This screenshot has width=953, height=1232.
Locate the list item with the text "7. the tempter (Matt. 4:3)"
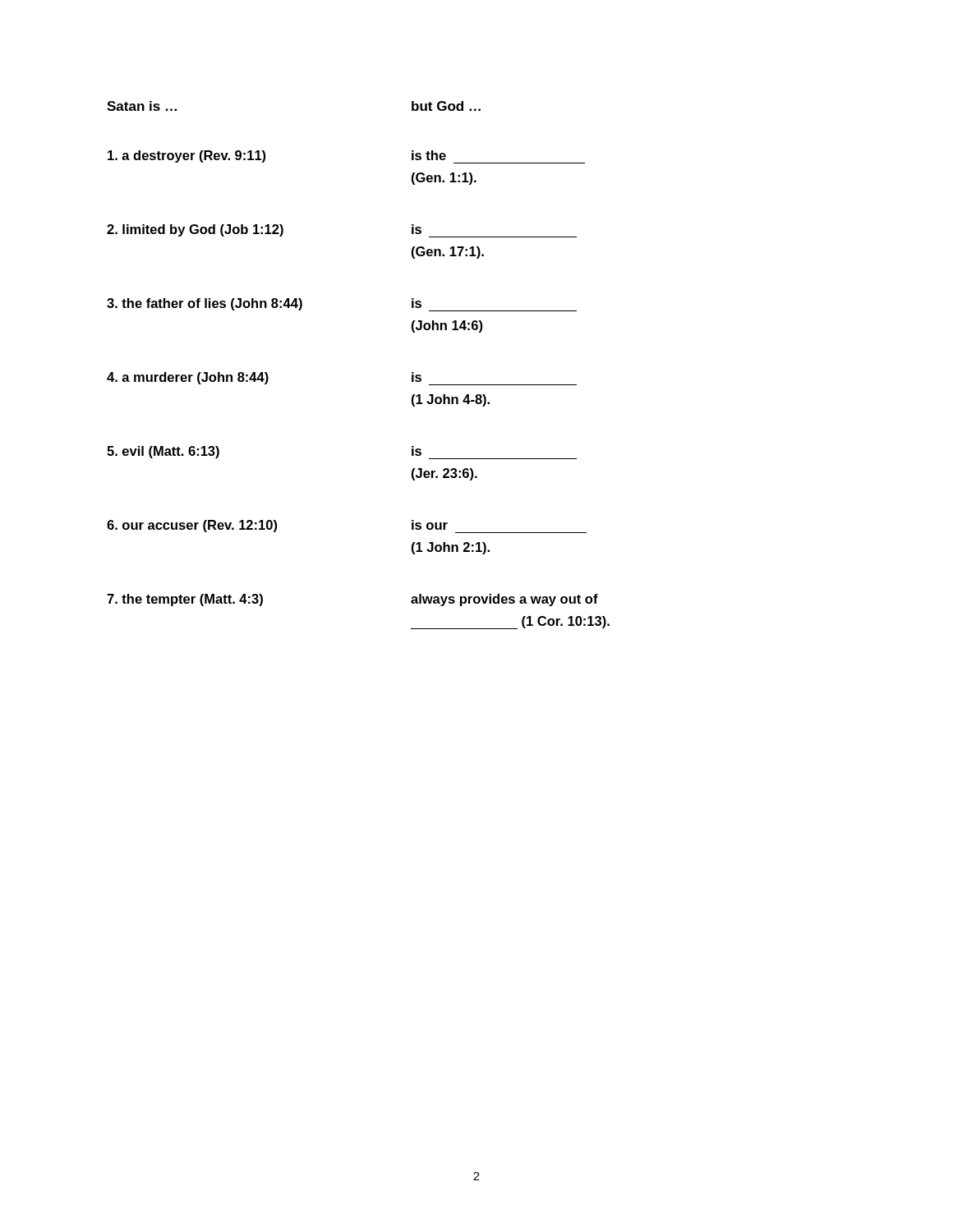[185, 599]
